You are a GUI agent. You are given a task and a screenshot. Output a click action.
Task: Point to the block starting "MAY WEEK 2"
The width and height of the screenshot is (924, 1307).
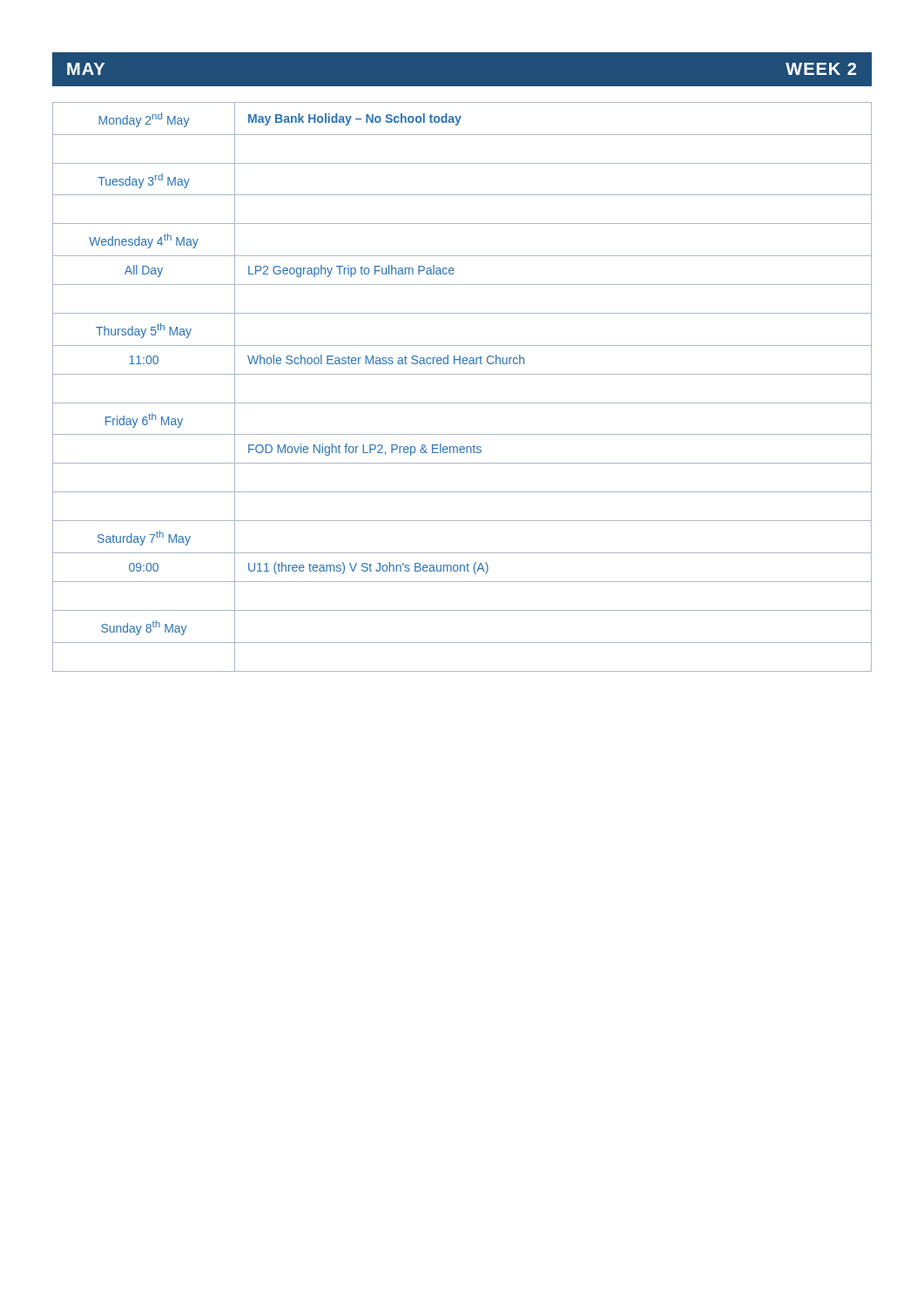(x=92, y=69)
